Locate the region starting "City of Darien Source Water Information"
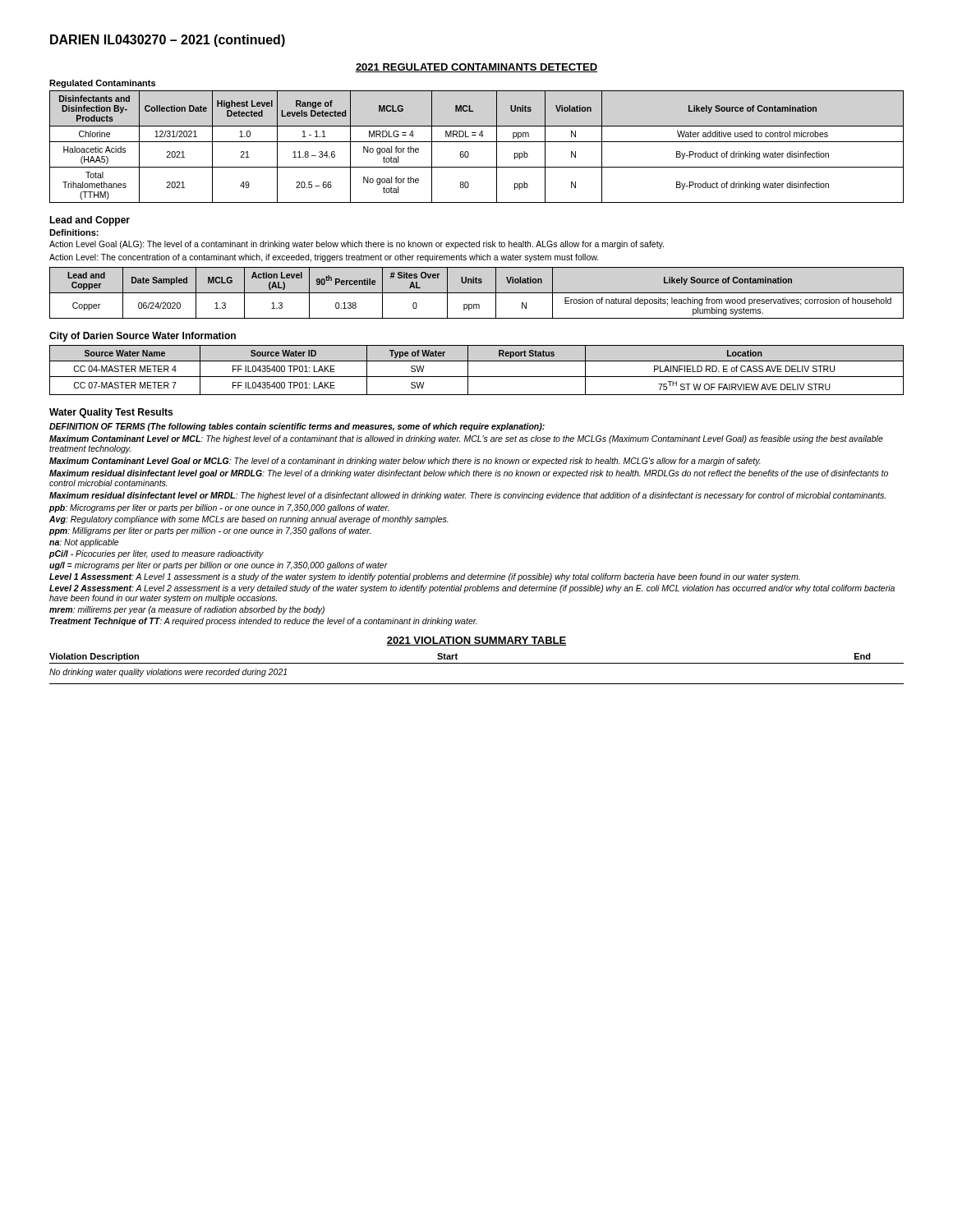This screenshot has width=953, height=1232. tap(143, 336)
